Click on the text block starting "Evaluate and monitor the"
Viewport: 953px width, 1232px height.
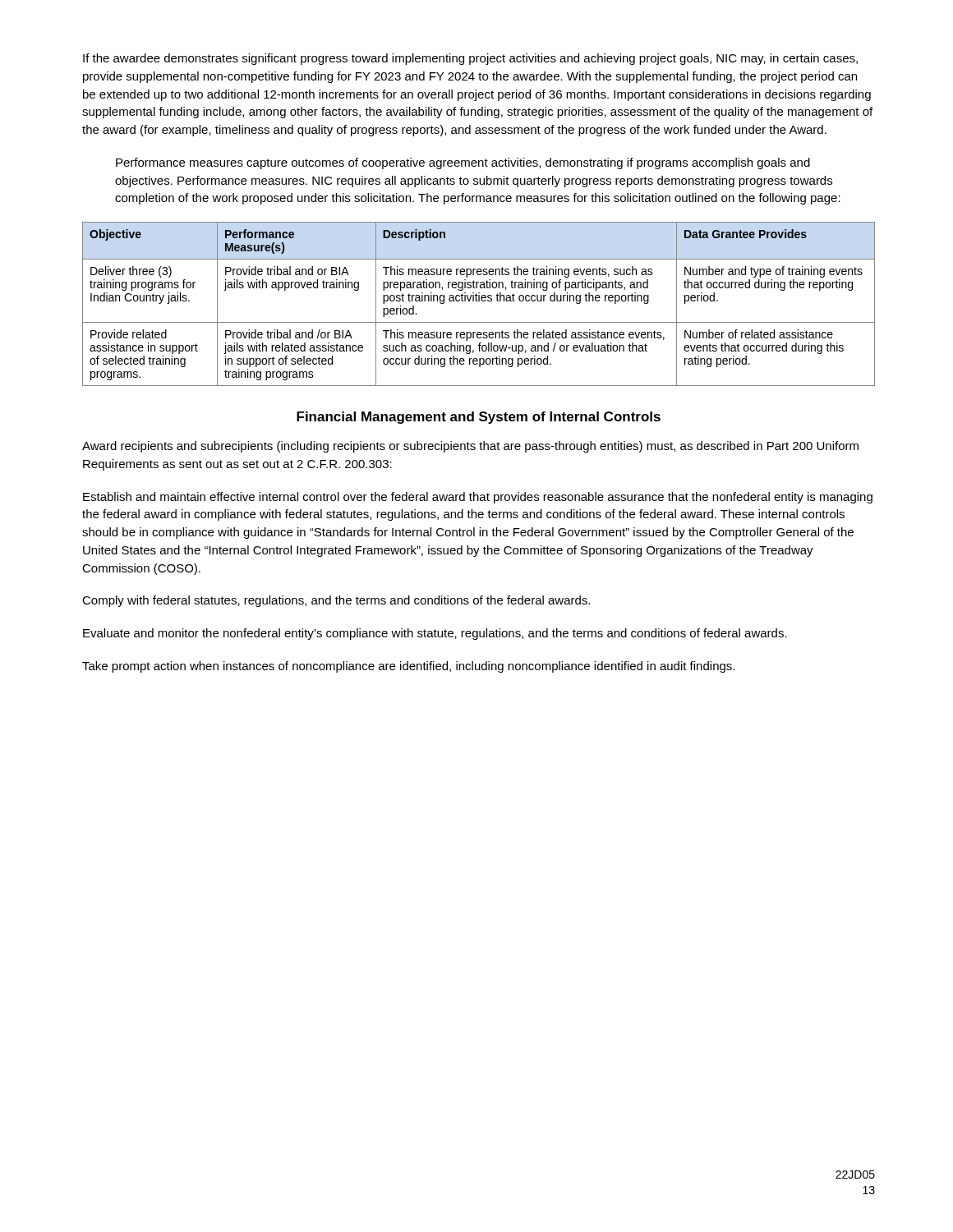click(x=435, y=633)
